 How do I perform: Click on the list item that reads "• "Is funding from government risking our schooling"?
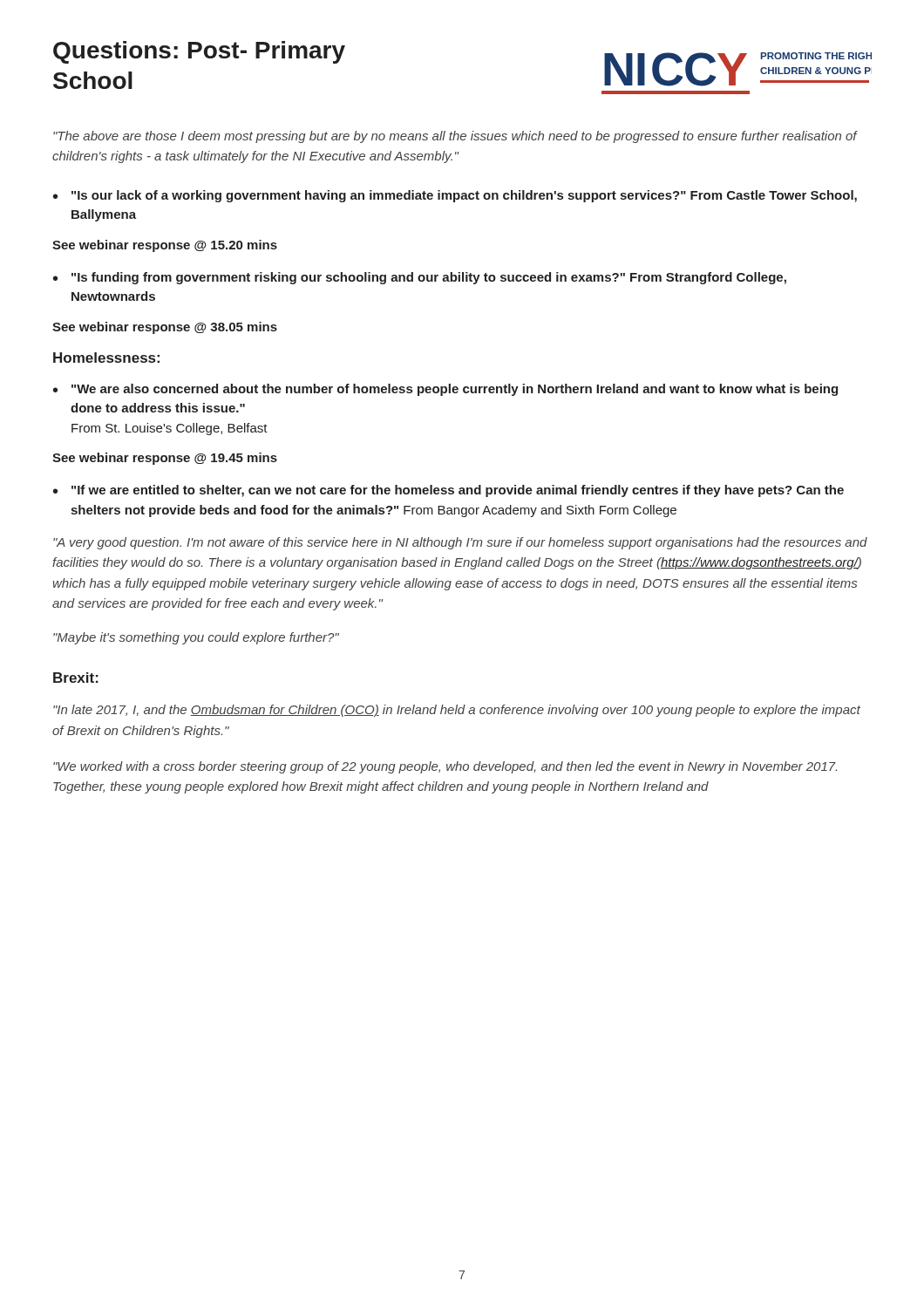(x=462, y=287)
